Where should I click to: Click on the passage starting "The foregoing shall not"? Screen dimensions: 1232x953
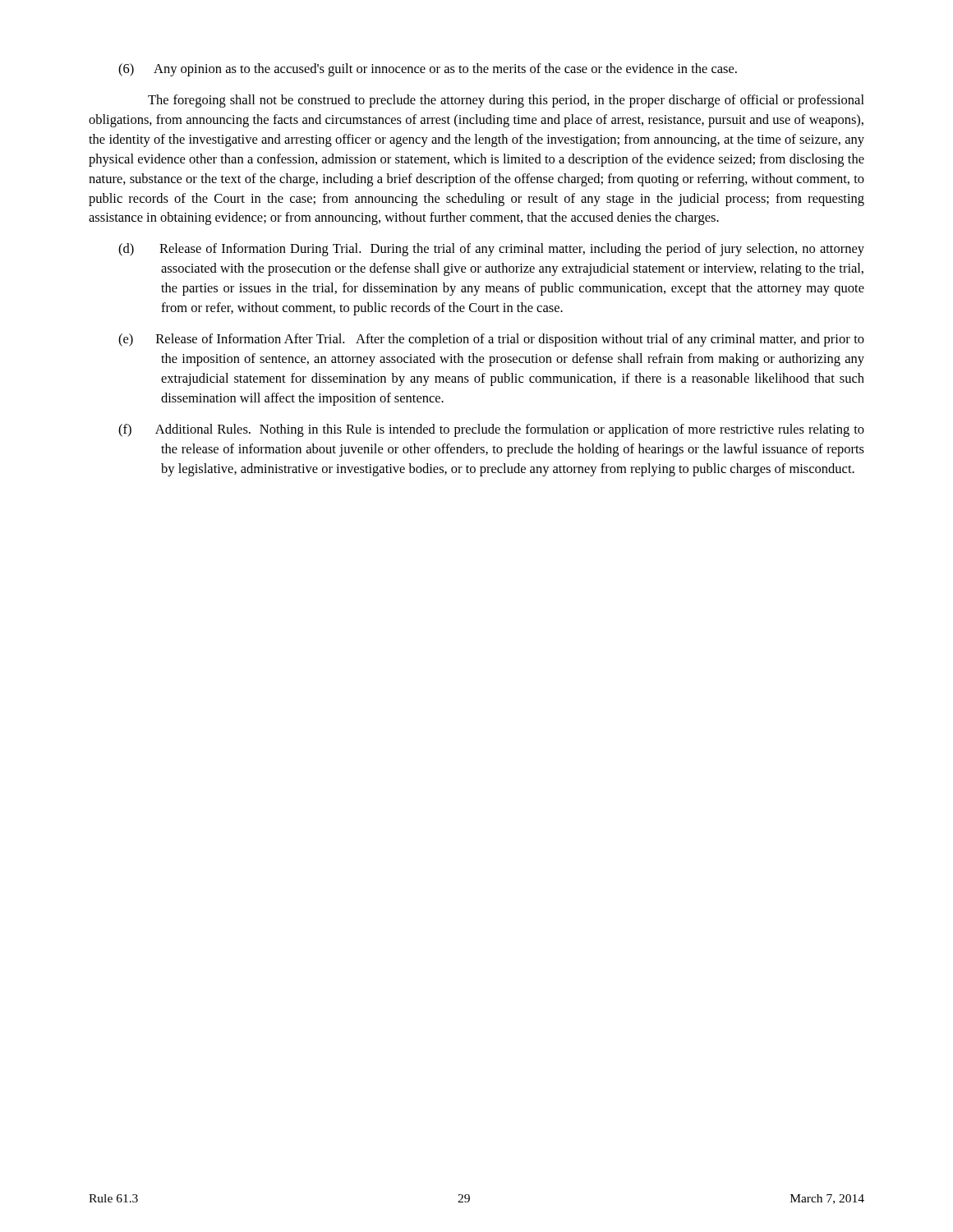pos(476,159)
